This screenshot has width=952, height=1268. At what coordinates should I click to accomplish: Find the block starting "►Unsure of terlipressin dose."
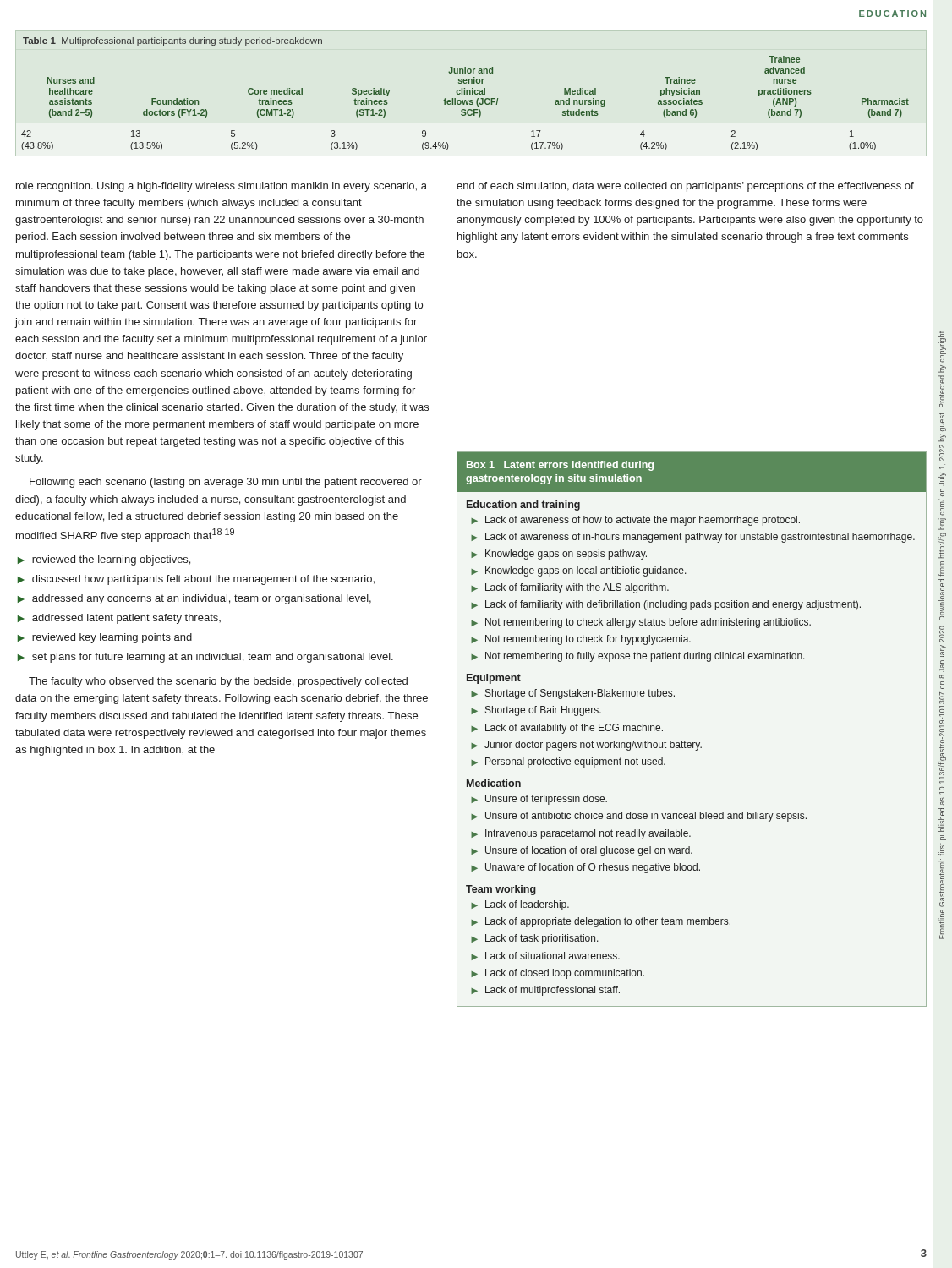point(693,800)
